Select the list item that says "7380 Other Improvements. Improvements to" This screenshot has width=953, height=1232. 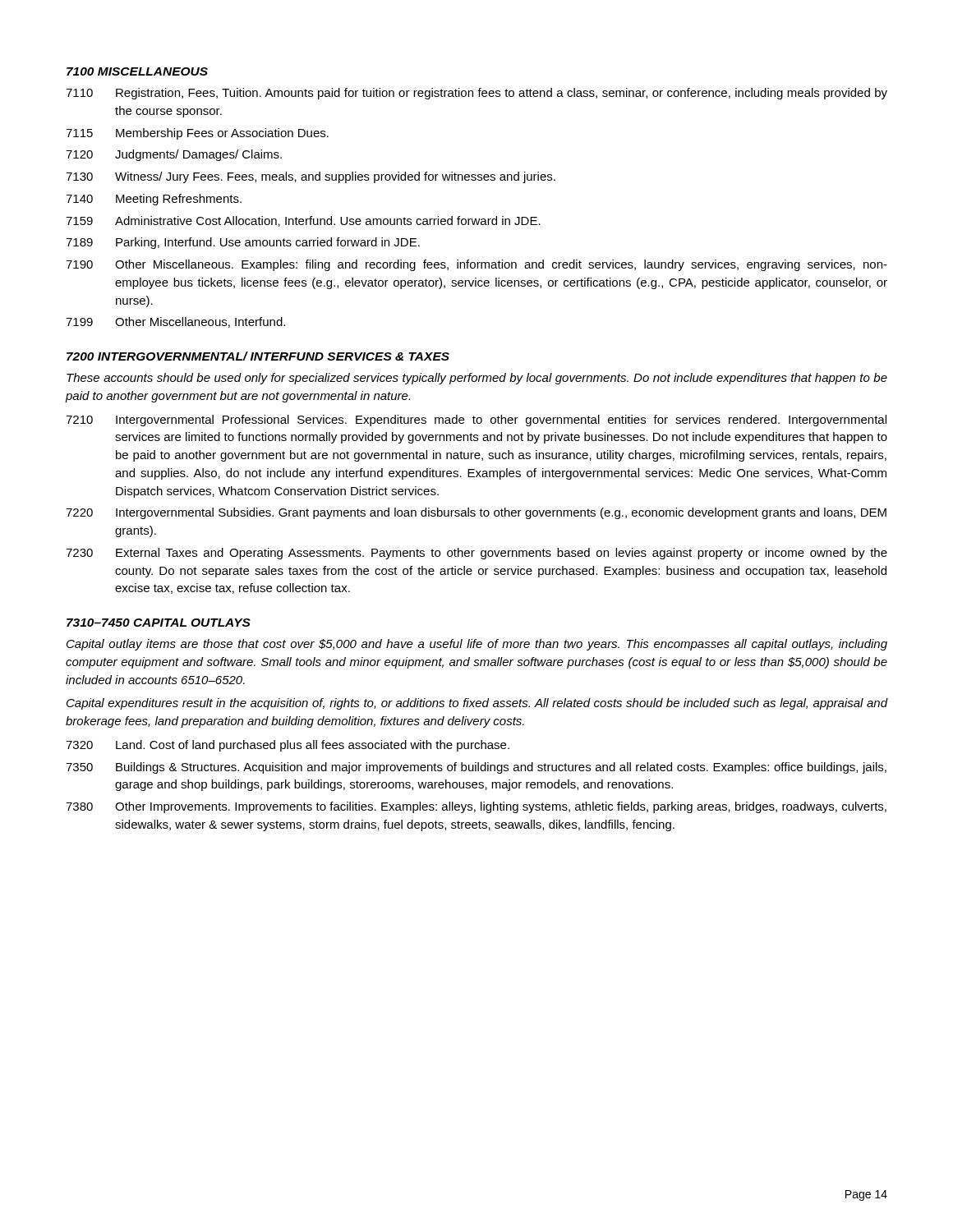476,815
